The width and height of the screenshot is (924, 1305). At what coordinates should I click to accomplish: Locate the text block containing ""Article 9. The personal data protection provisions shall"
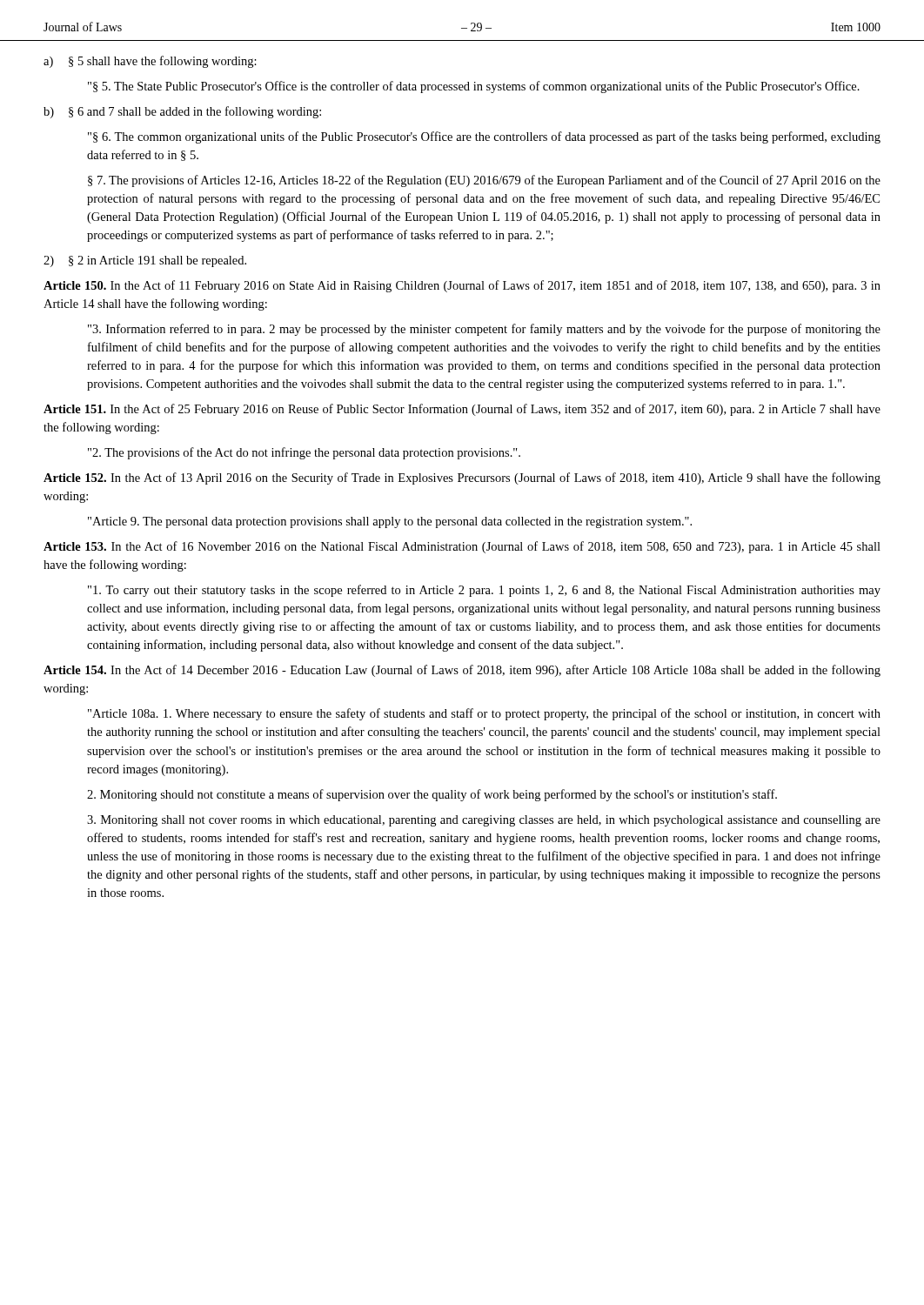(x=390, y=521)
